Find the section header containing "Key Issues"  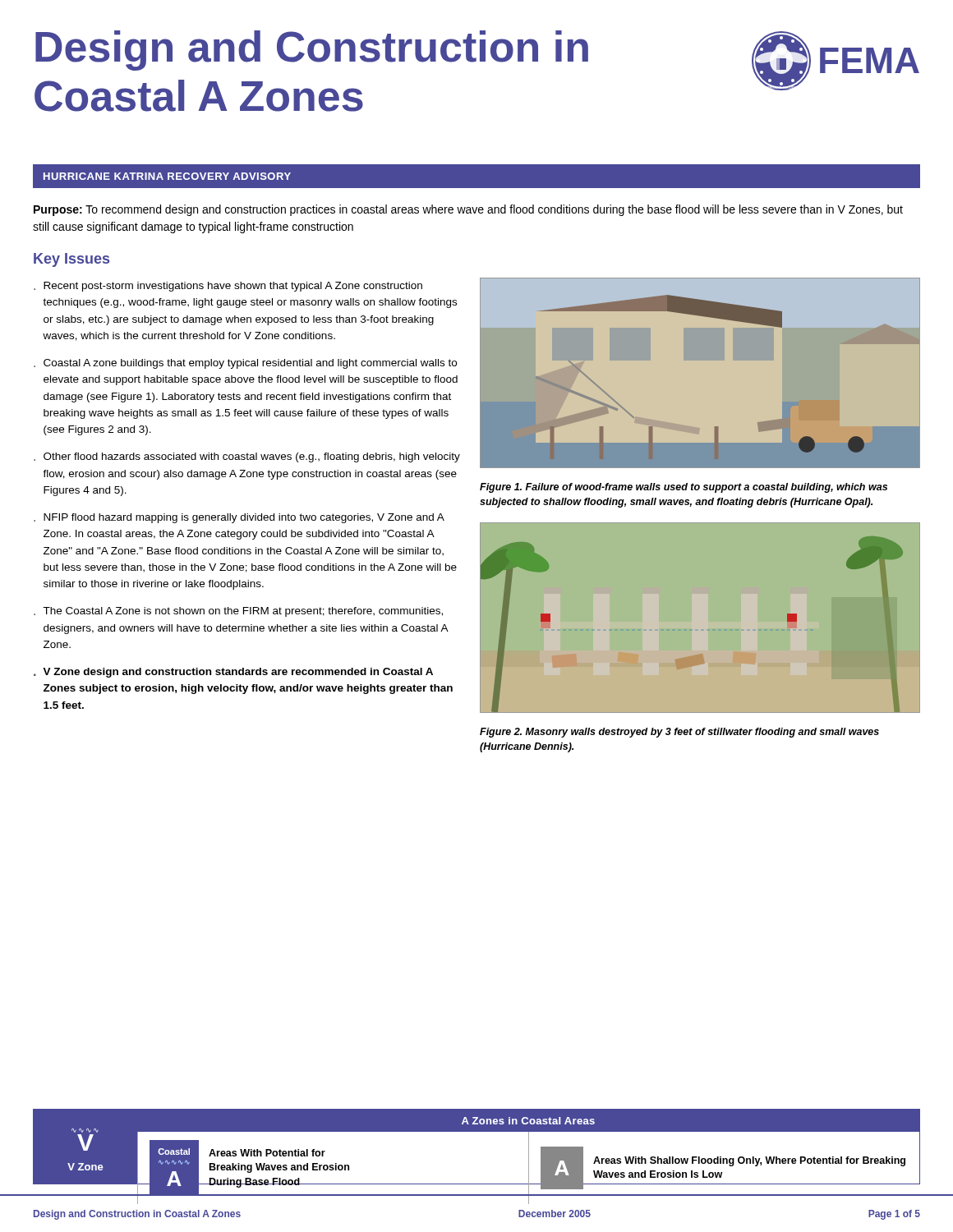click(x=72, y=259)
